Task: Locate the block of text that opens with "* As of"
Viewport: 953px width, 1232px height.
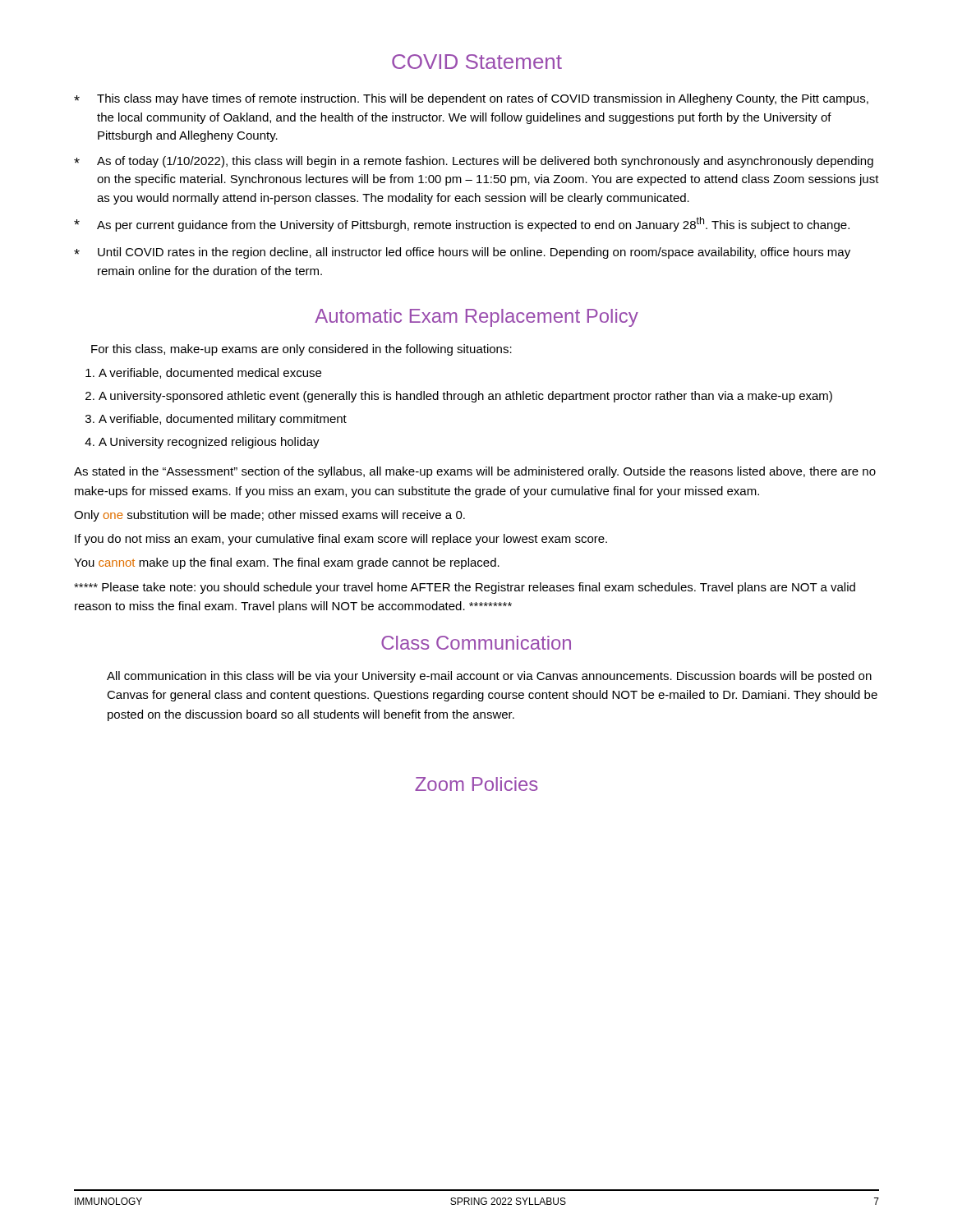Action: [x=476, y=179]
